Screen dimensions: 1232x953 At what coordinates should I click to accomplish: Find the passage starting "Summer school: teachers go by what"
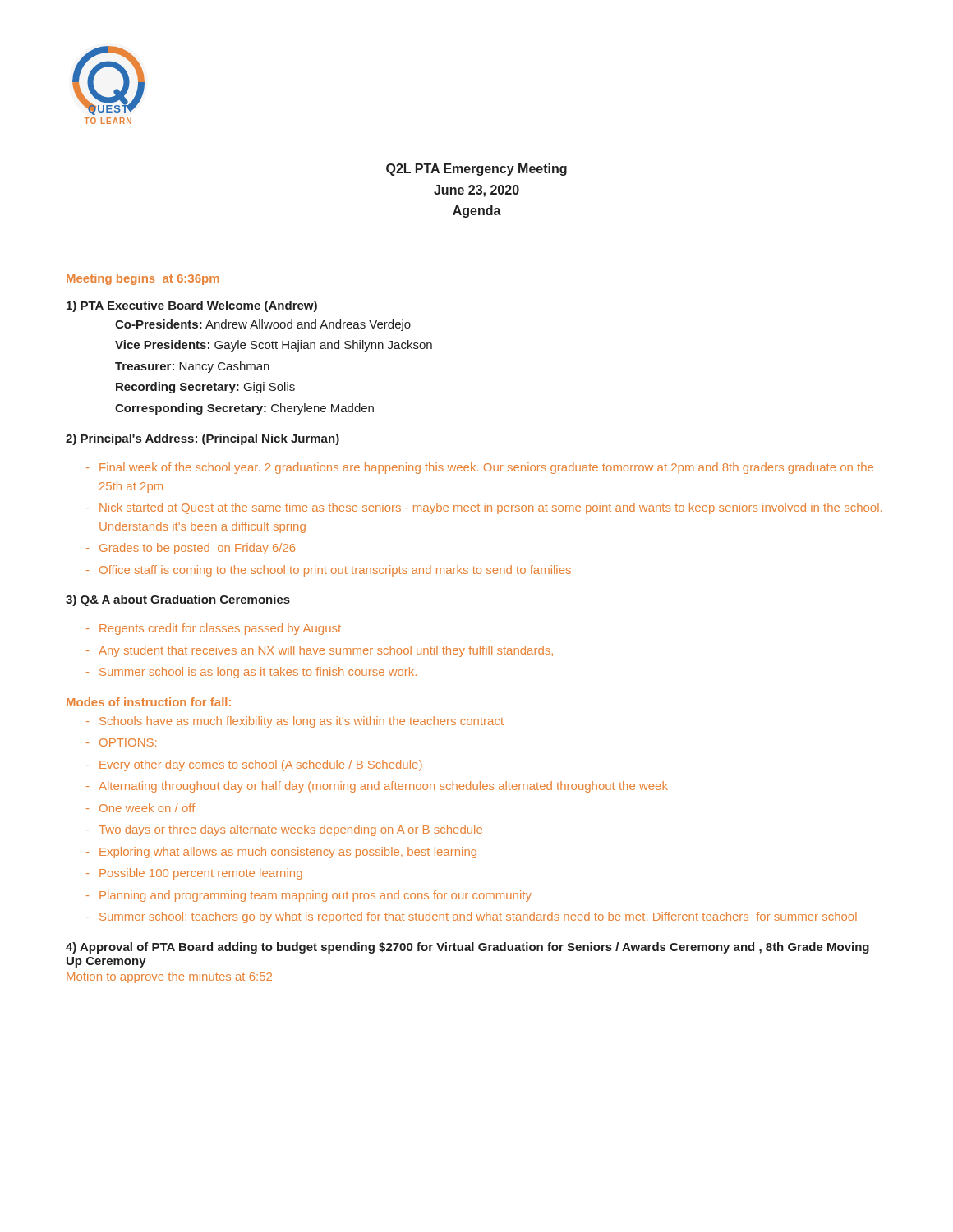[x=478, y=916]
